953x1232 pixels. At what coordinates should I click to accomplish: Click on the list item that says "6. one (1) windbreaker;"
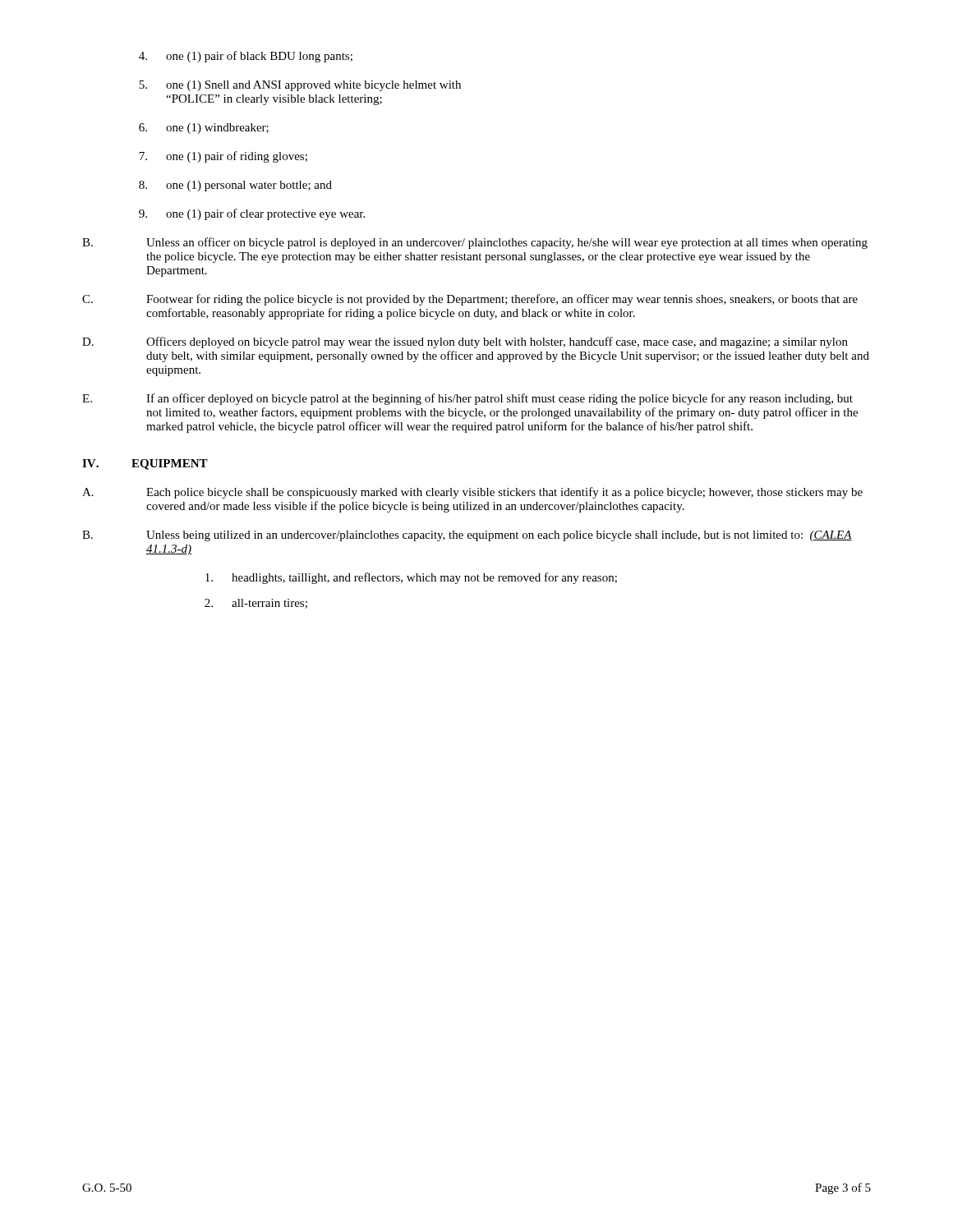point(204,129)
